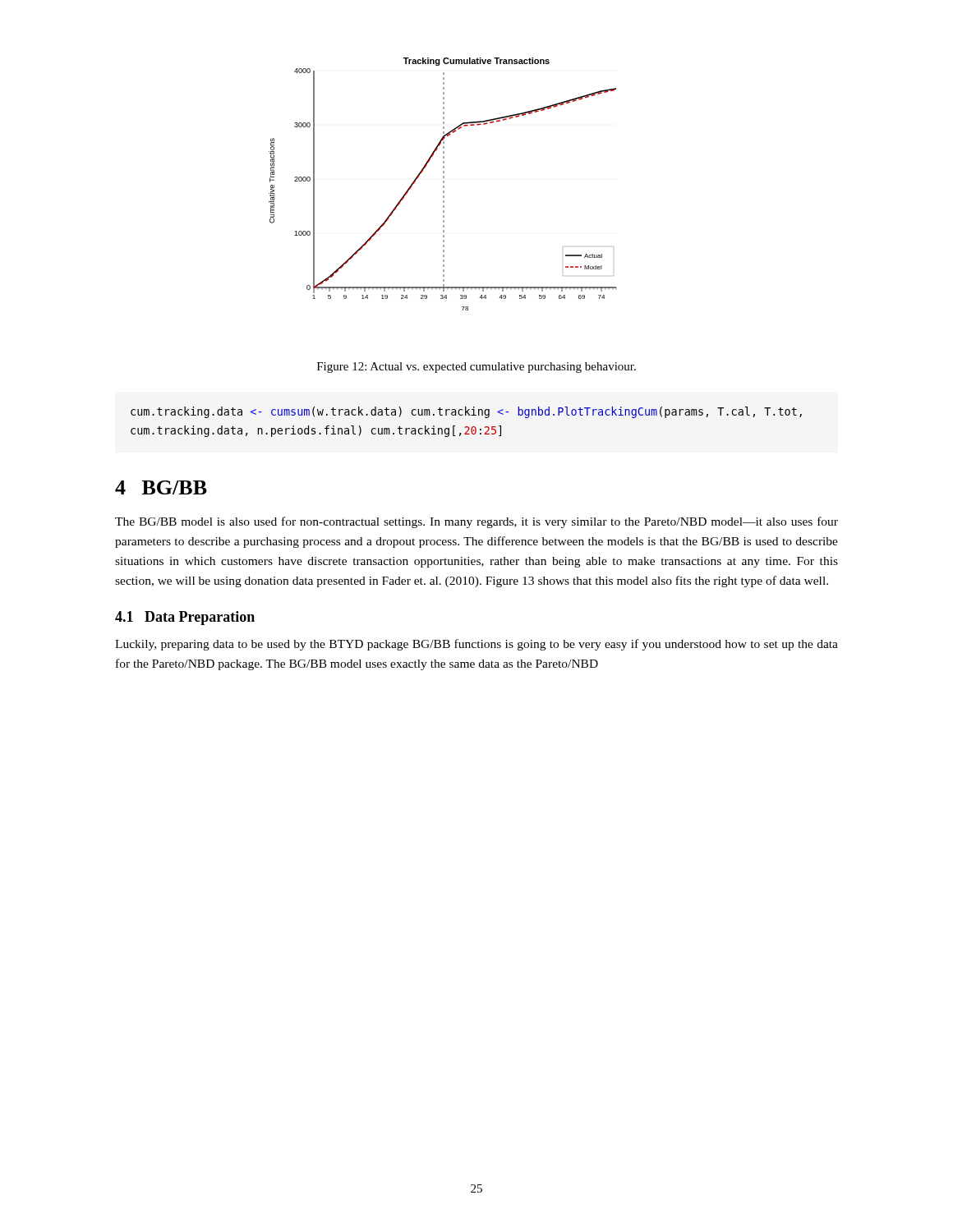Find "4 BG/BB" on this page
The width and height of the screenshot is (953, 1232).
(x=161, y=487)
